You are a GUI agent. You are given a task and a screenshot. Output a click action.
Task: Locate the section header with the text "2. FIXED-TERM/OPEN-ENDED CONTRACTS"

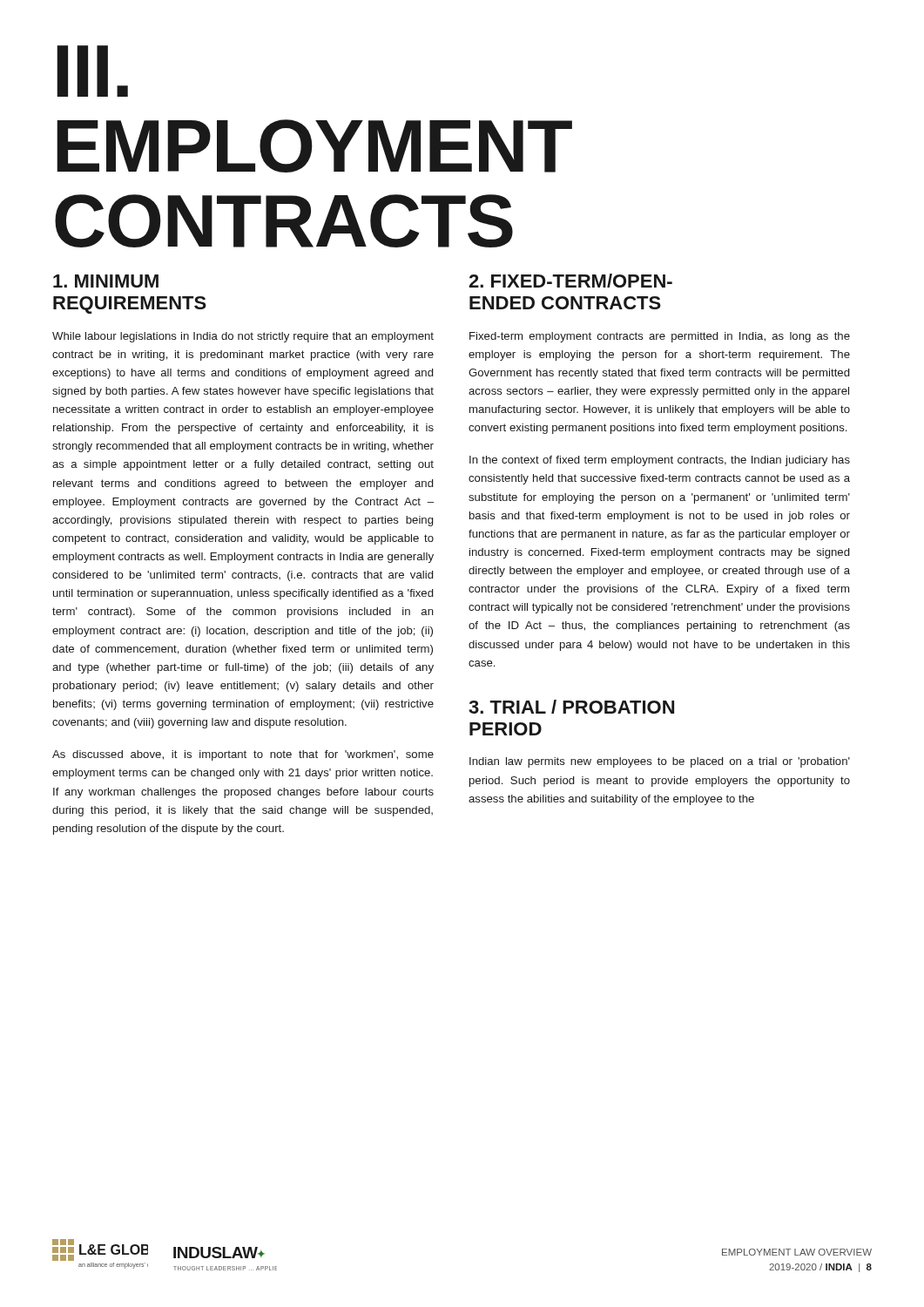coord(659,292)
